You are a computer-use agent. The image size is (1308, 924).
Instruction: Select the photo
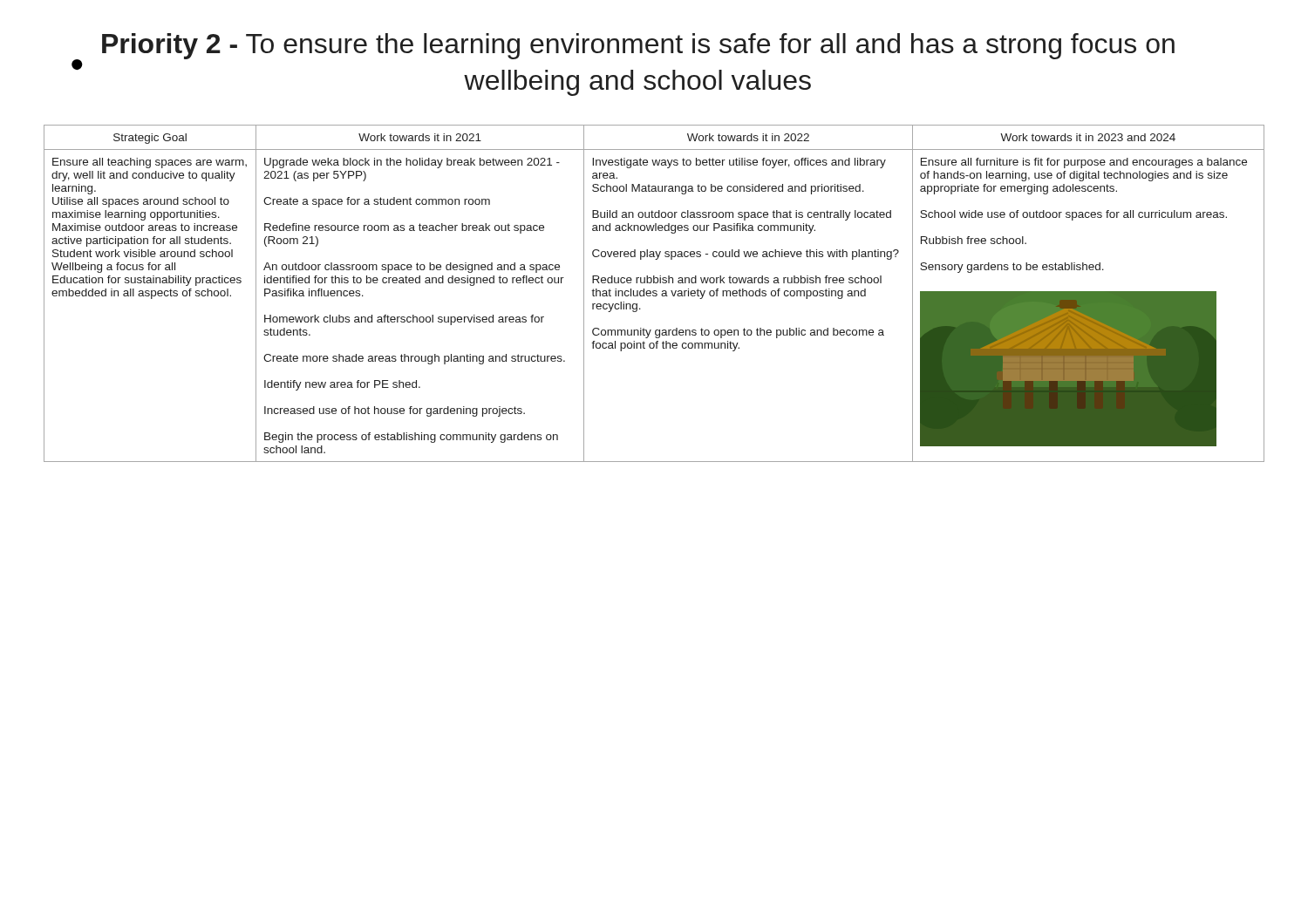(1088, 370)
